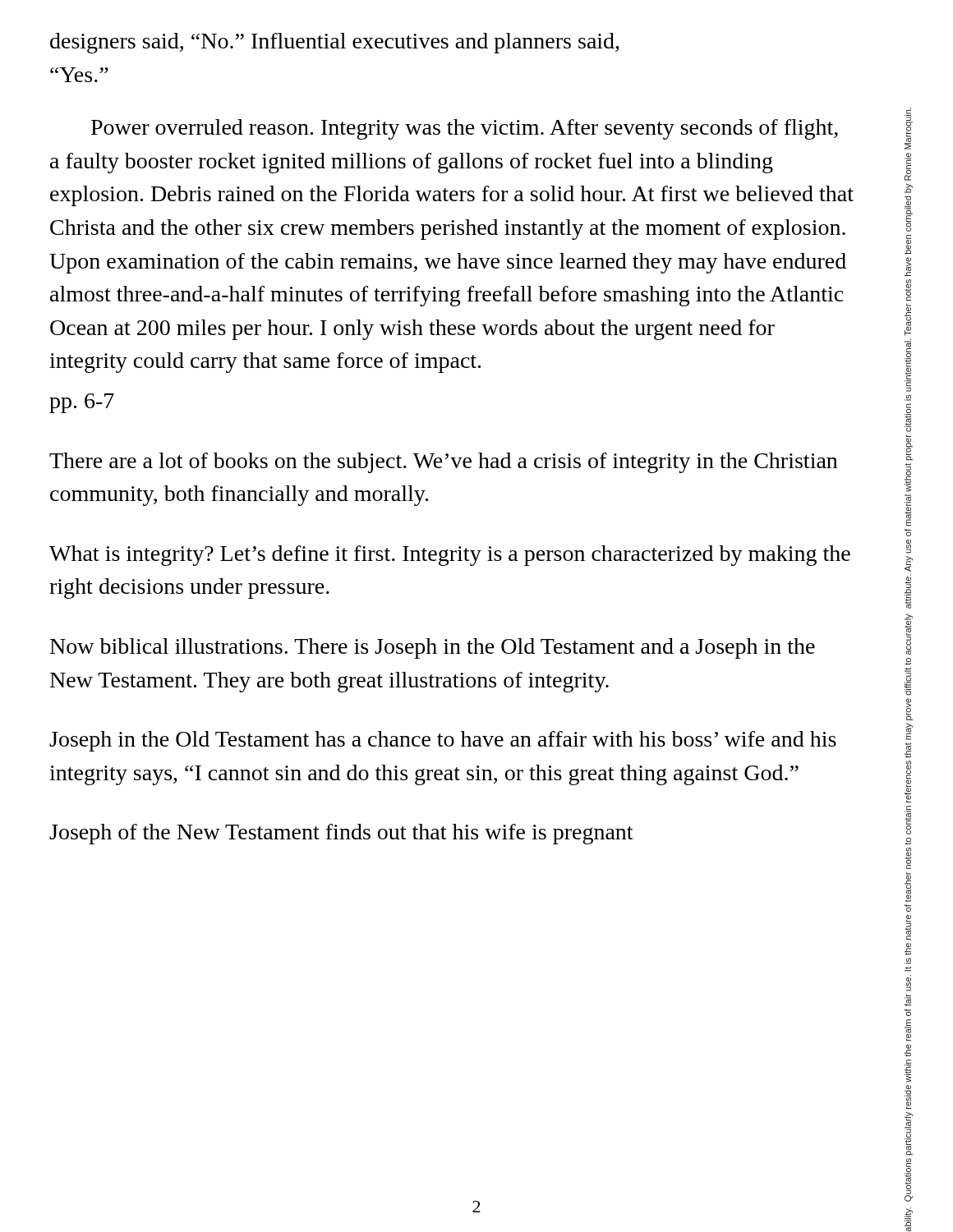Viewport: 953px width, 1232px height.
Task: Find the block on this page that starts "Power overruled reason. Integrity was the victim."
Action: click(x=451, y=244)
